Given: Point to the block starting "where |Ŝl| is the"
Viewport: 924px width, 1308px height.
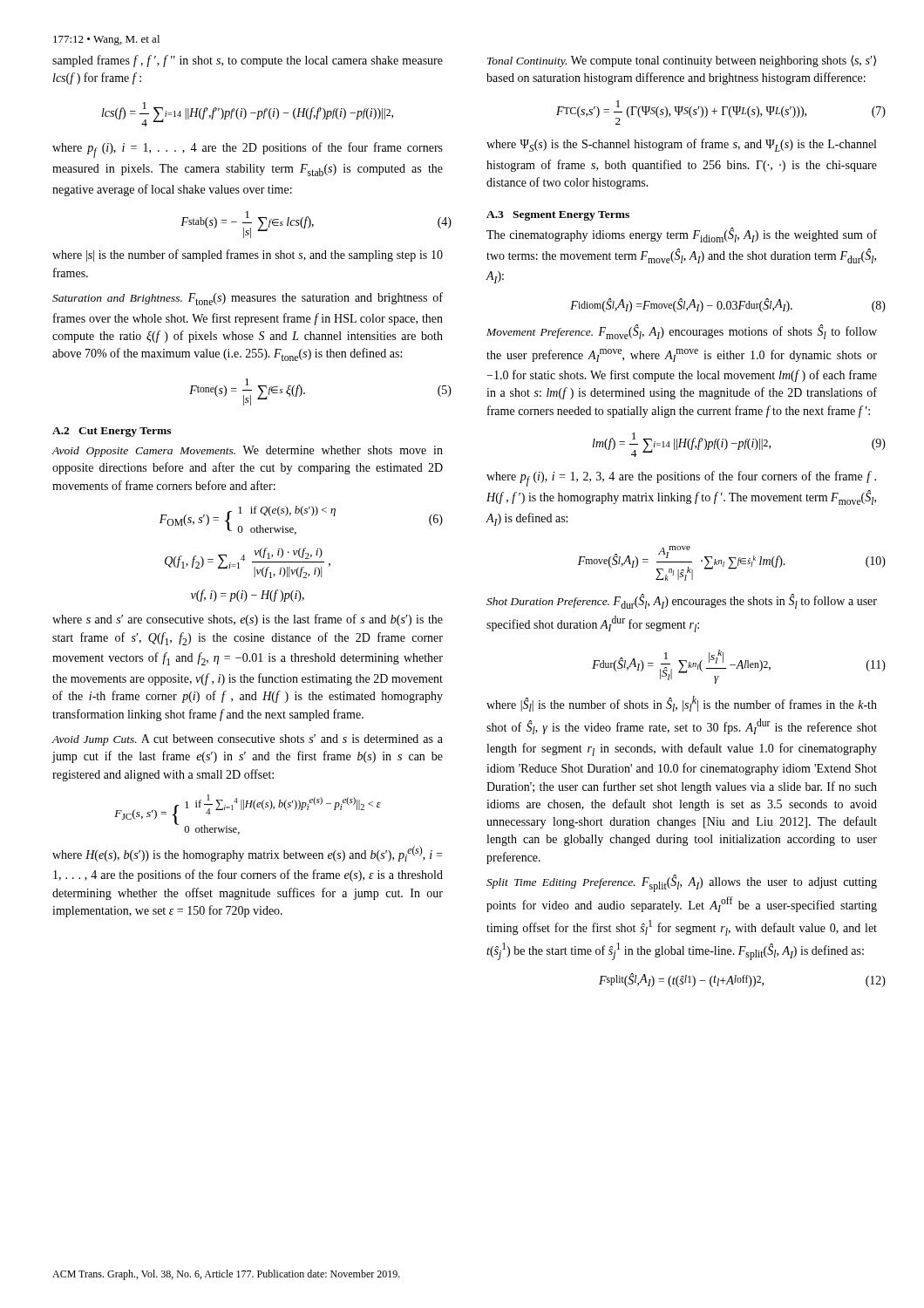Looking at the screenshot, I should point(682,780).
